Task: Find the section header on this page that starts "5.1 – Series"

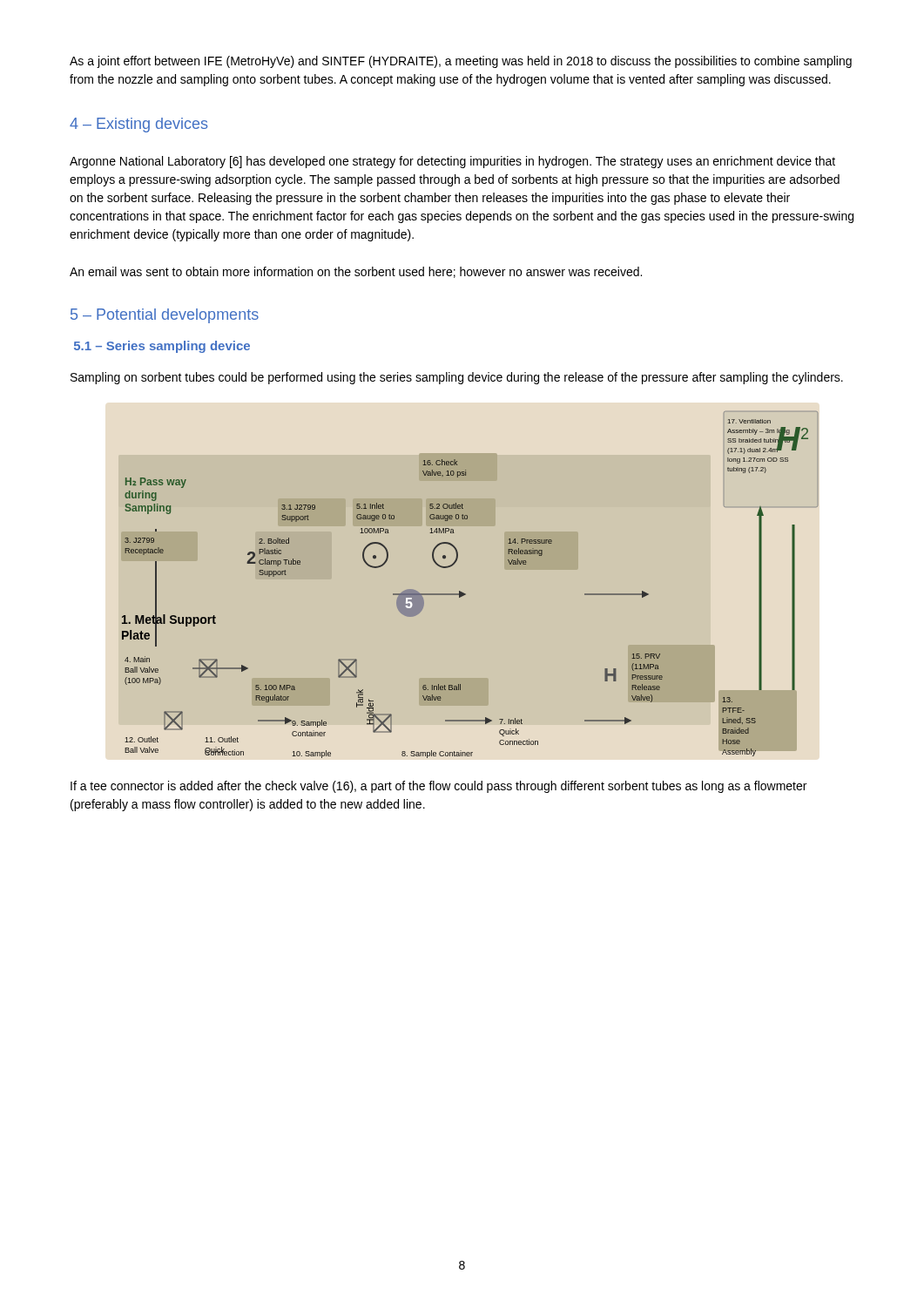Action: [x=160, y=346]
